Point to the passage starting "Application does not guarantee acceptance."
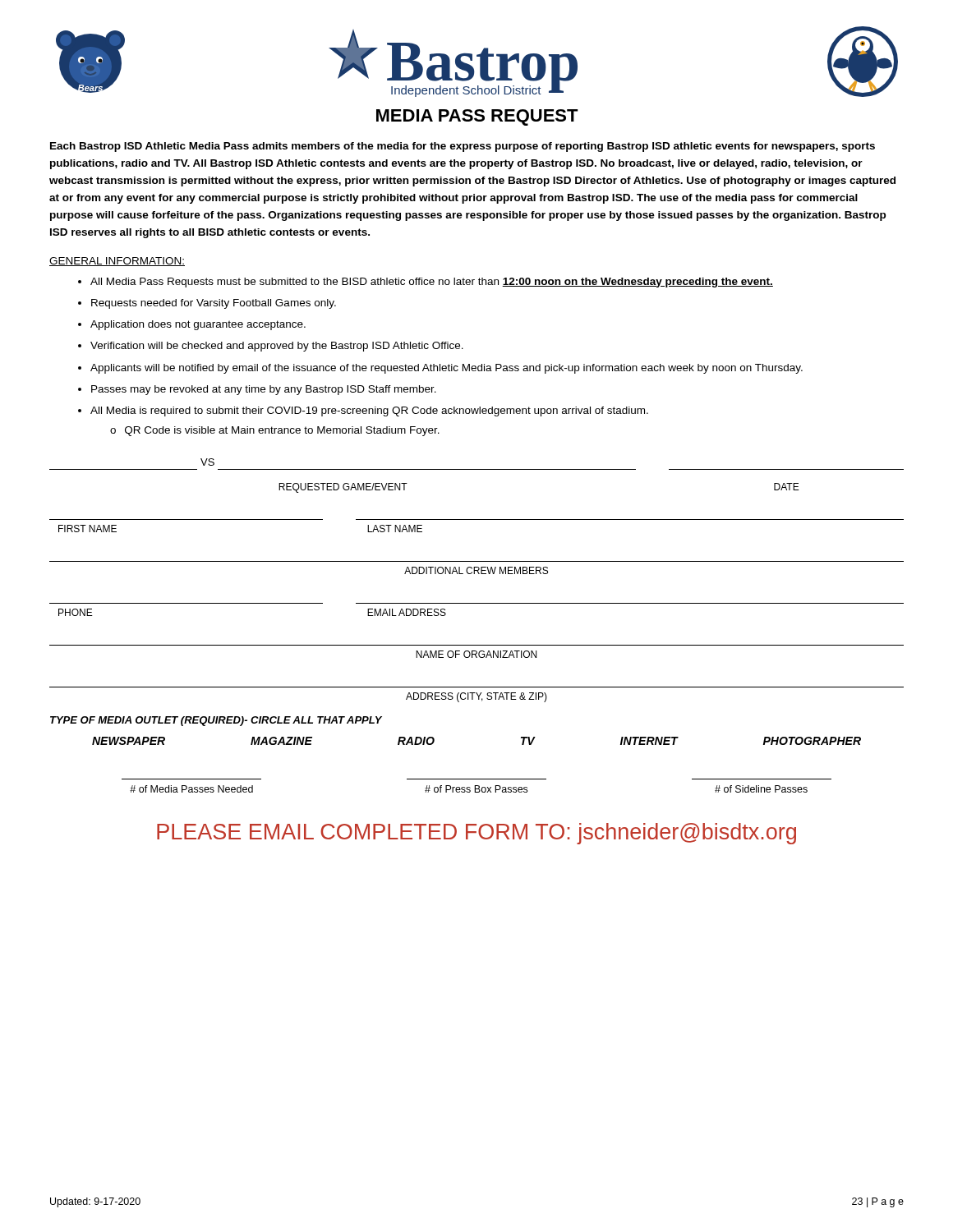Screen dimensions: 1232x953 [x=198, y=324]
